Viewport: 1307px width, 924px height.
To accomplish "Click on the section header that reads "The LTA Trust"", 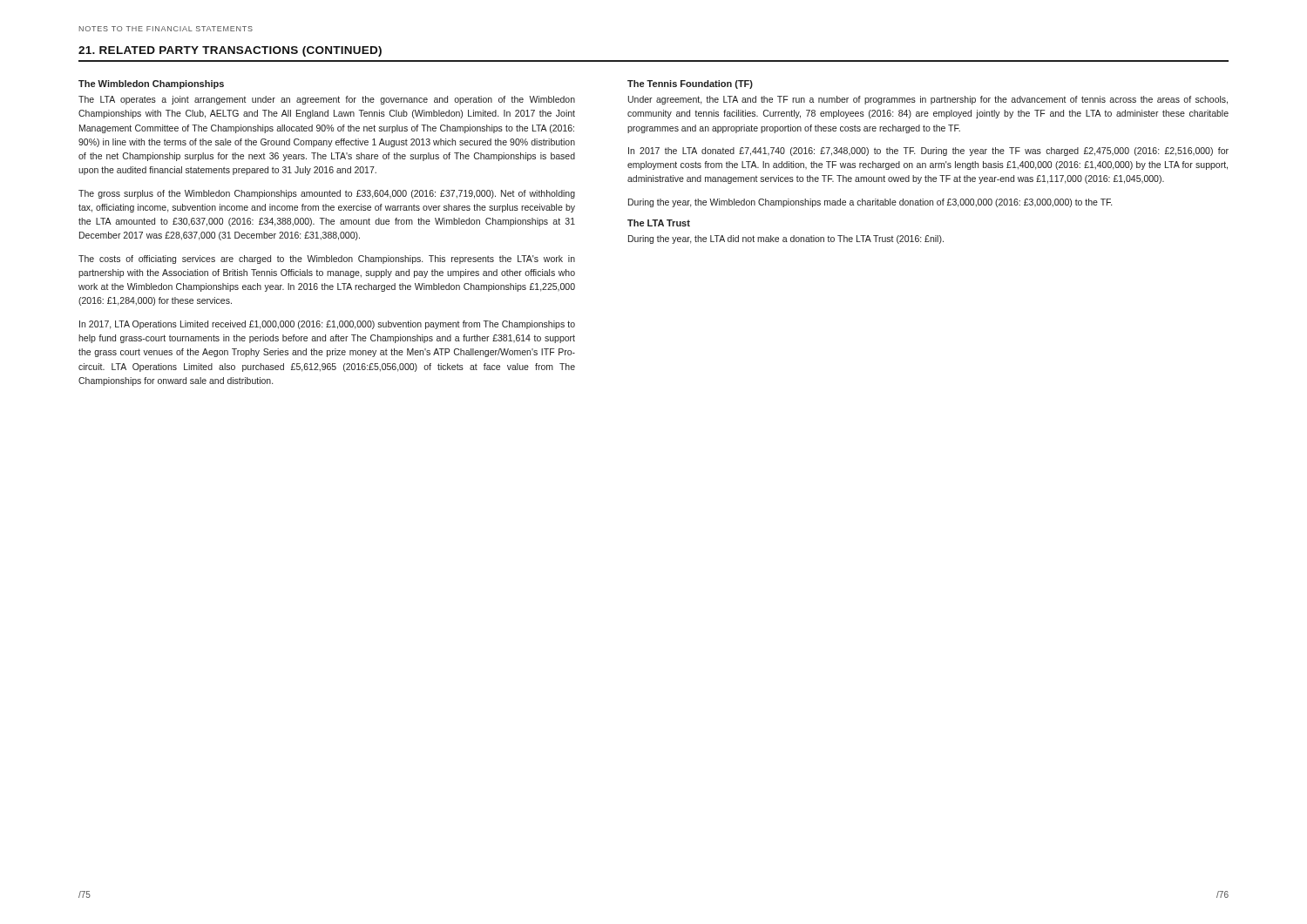I will [x=659, y=223].
